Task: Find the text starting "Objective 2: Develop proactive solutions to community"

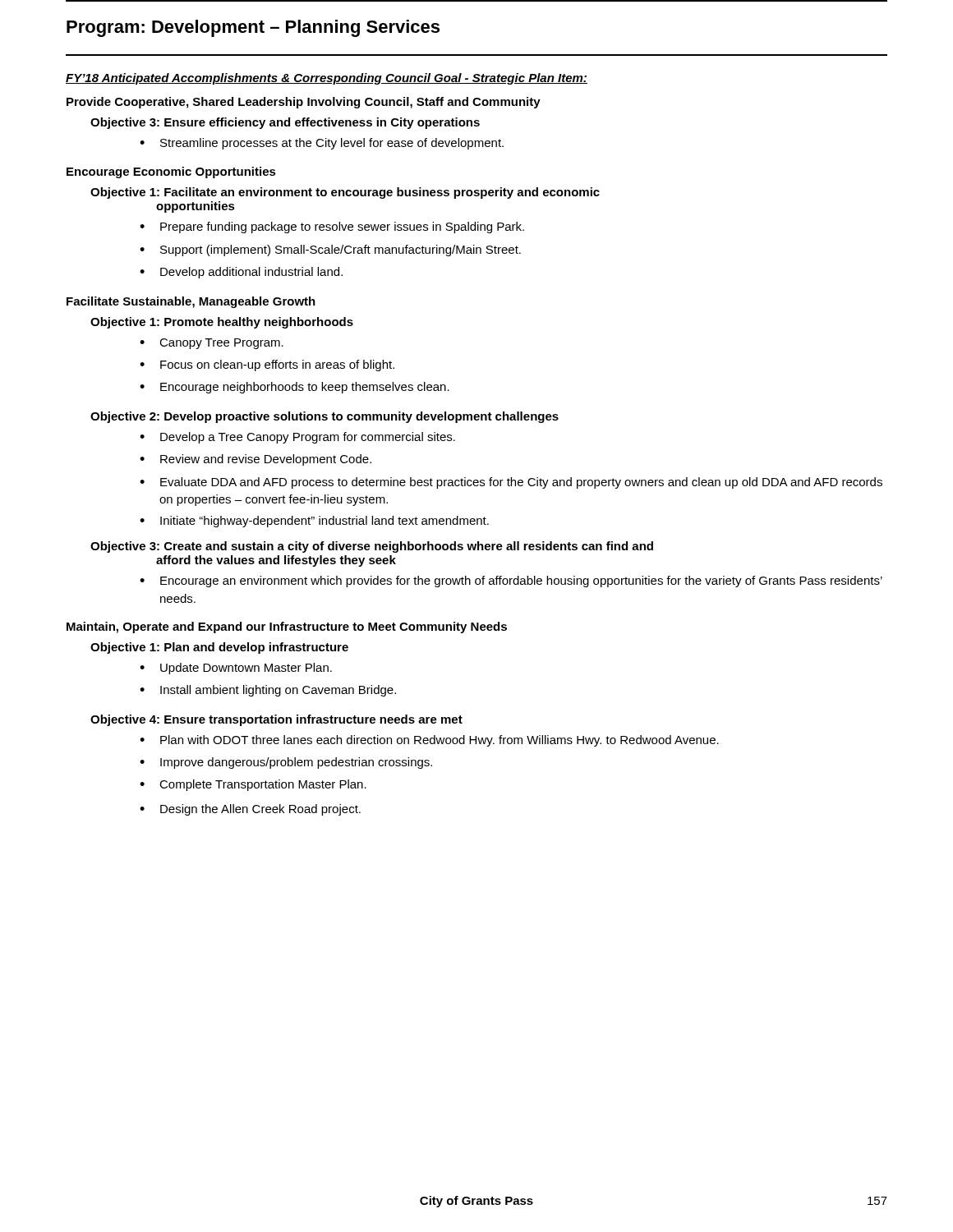Action: pyautogui.click(x=325, y=416)
